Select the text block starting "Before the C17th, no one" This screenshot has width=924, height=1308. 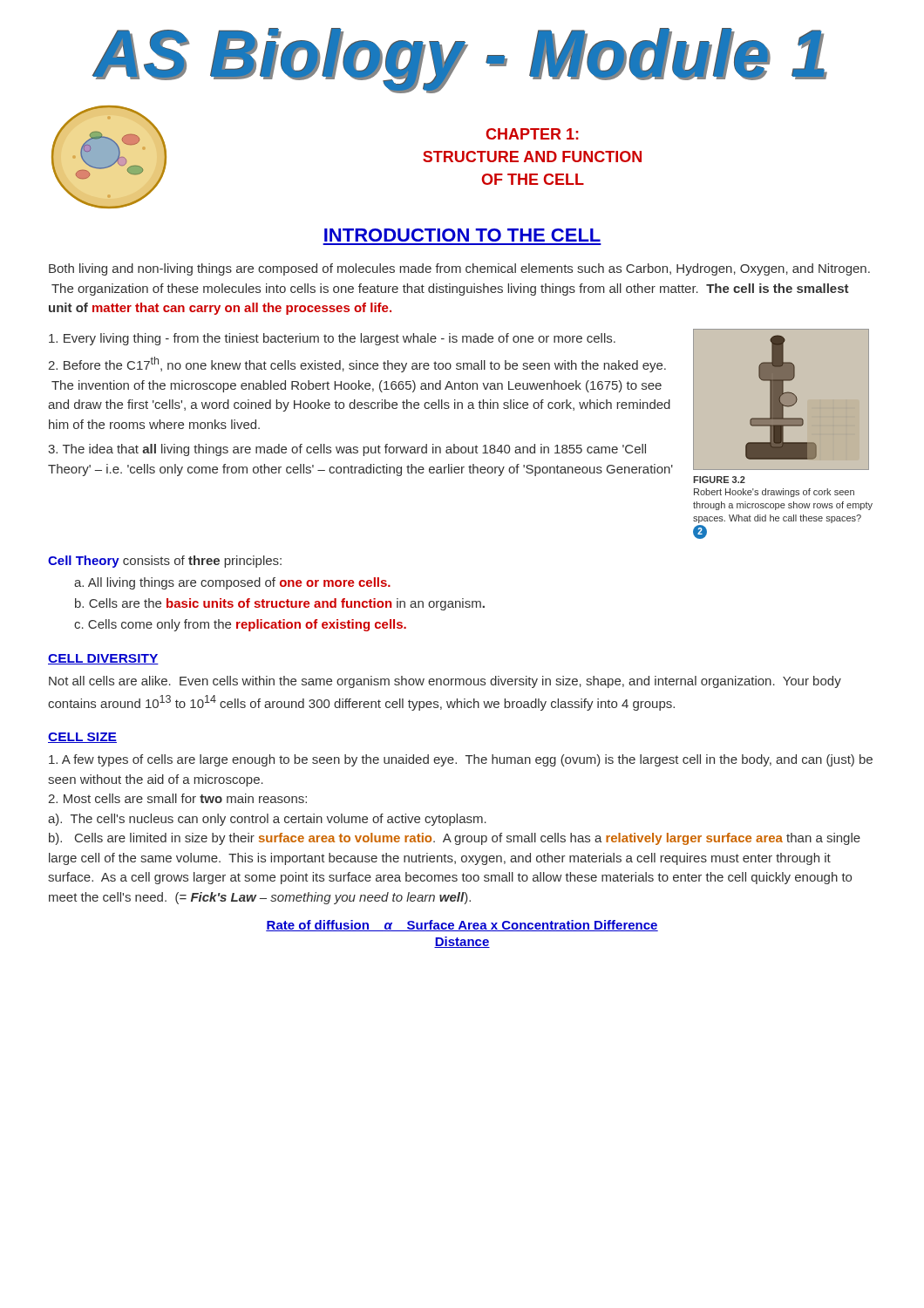(359, 393)
